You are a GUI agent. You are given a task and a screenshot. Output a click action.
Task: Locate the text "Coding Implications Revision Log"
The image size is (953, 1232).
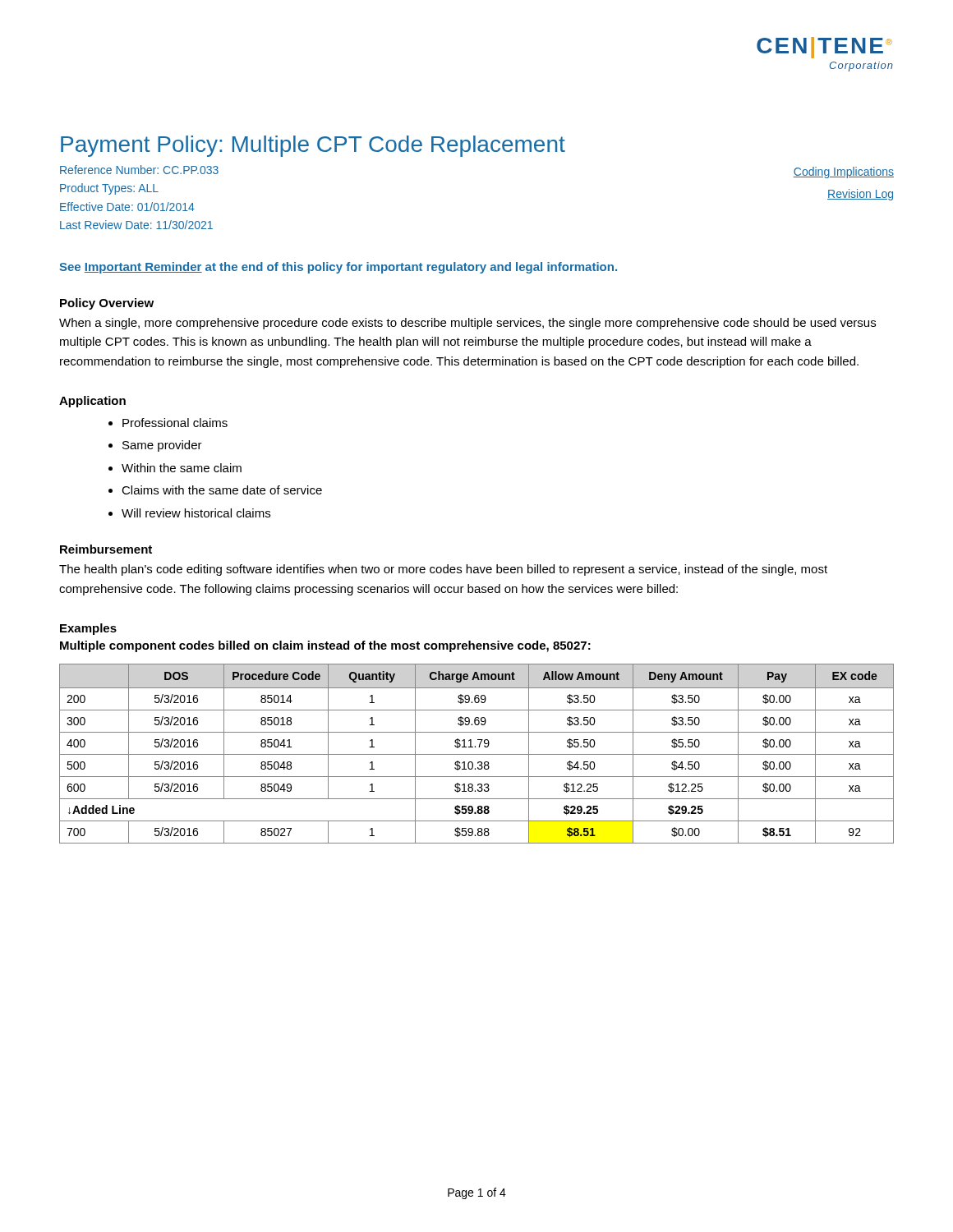click(844, 183)
